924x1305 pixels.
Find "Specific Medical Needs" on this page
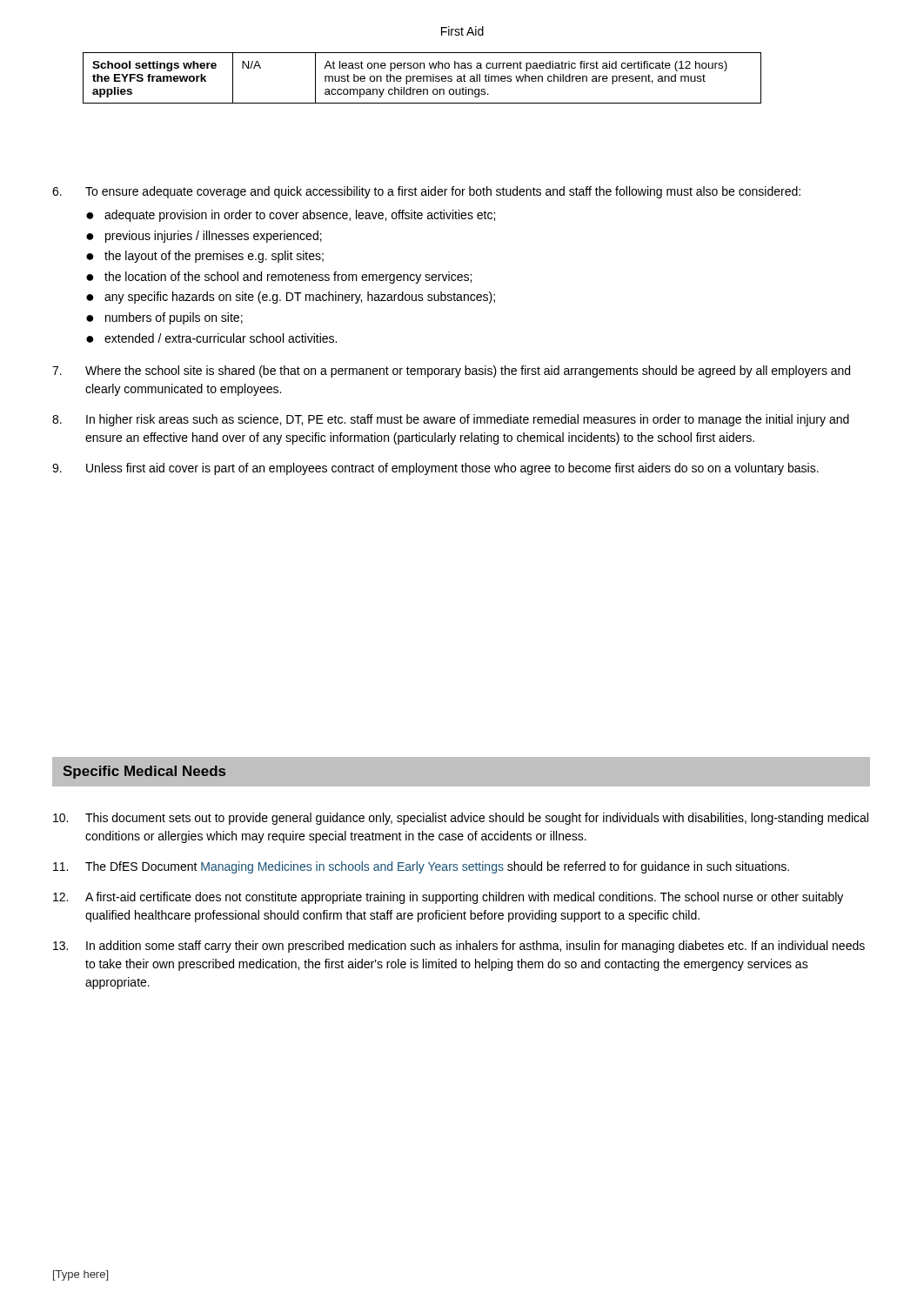coord(144,771)
